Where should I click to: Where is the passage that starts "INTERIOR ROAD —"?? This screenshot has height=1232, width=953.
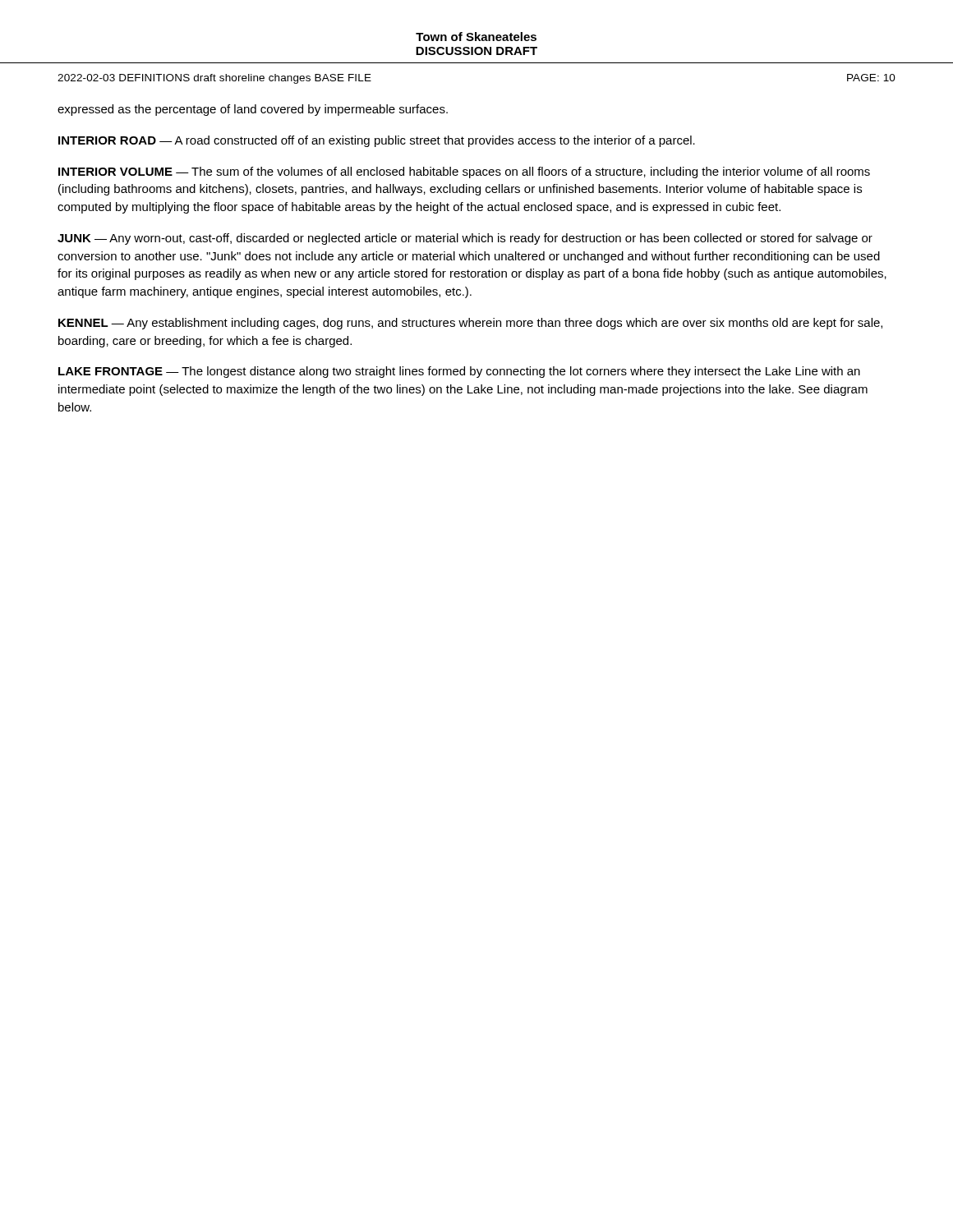tap(476, 140)
